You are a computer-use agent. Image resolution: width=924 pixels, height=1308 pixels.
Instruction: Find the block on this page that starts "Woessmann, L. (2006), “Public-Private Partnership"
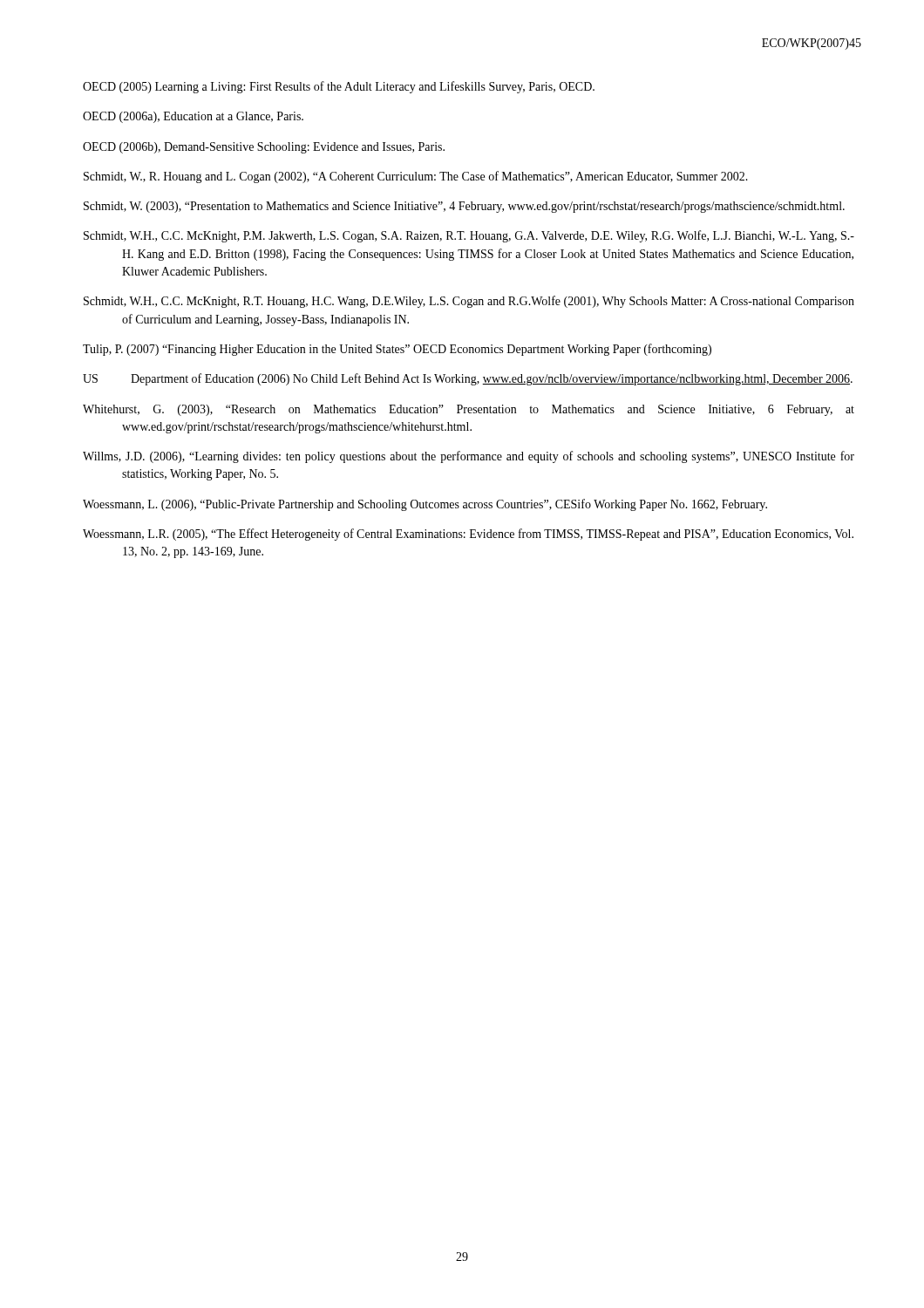click(x=425, y=504)
